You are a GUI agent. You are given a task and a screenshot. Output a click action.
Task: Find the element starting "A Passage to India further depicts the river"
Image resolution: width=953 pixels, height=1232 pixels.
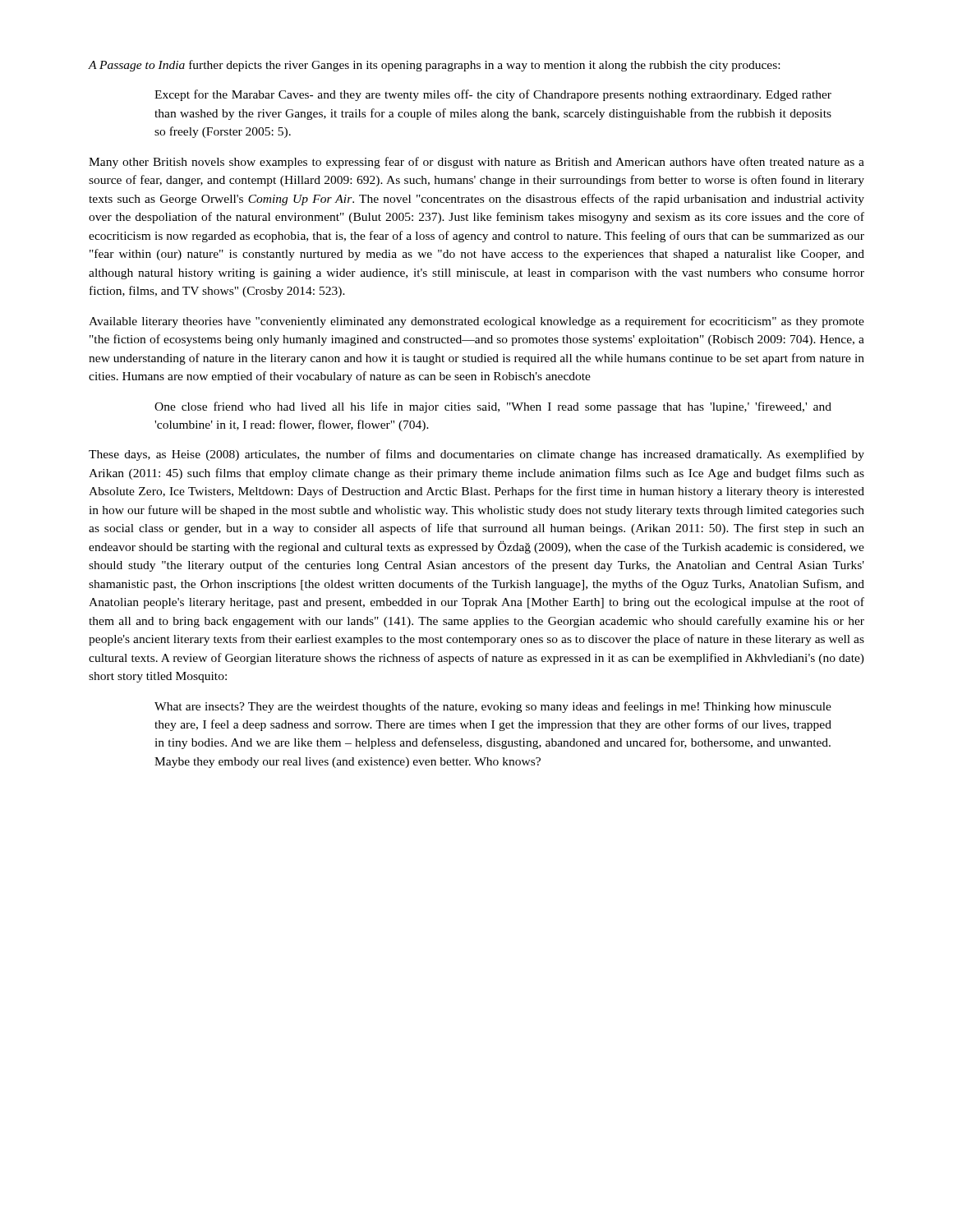435,64
